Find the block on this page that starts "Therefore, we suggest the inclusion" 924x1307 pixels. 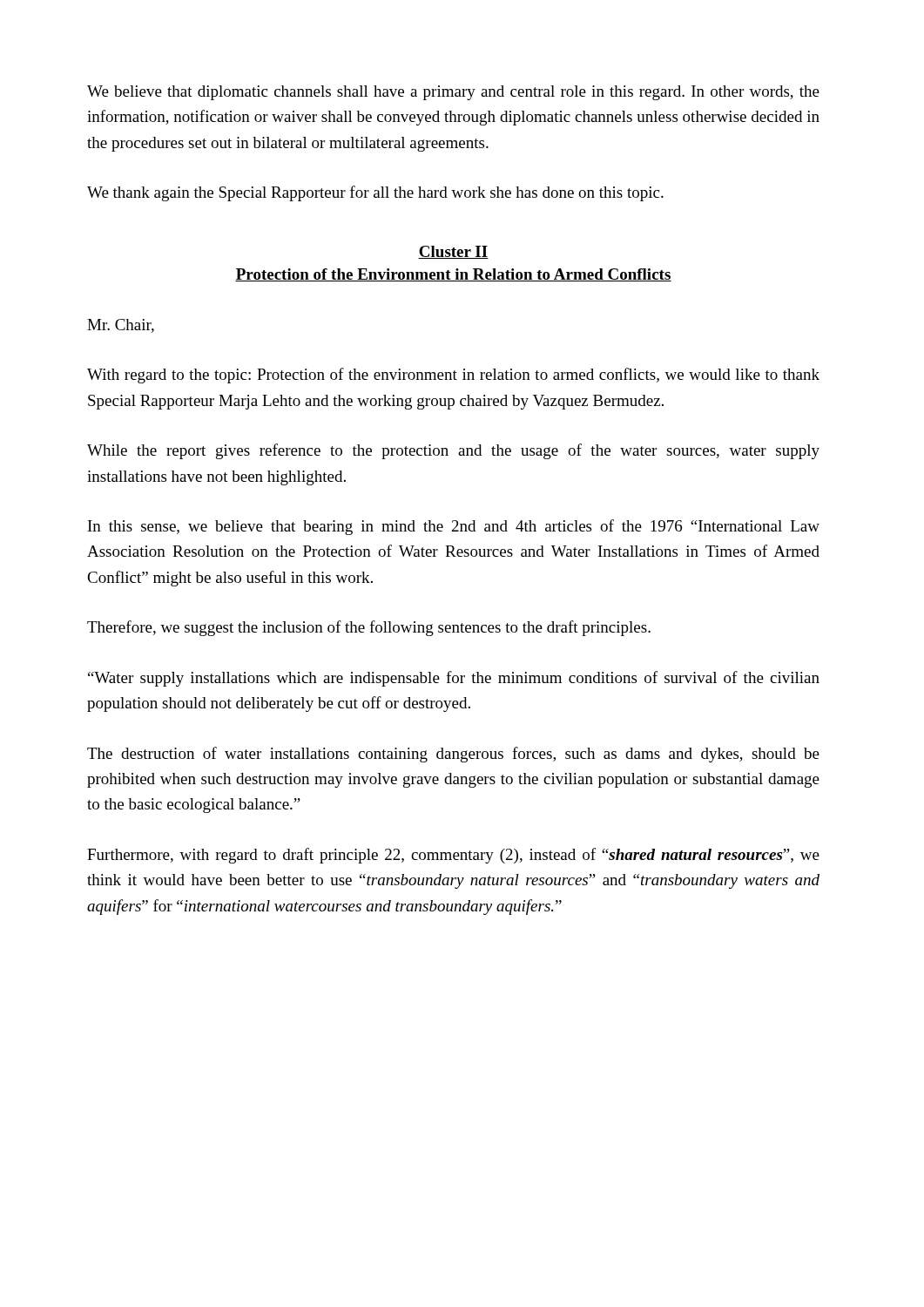point(369,627)
